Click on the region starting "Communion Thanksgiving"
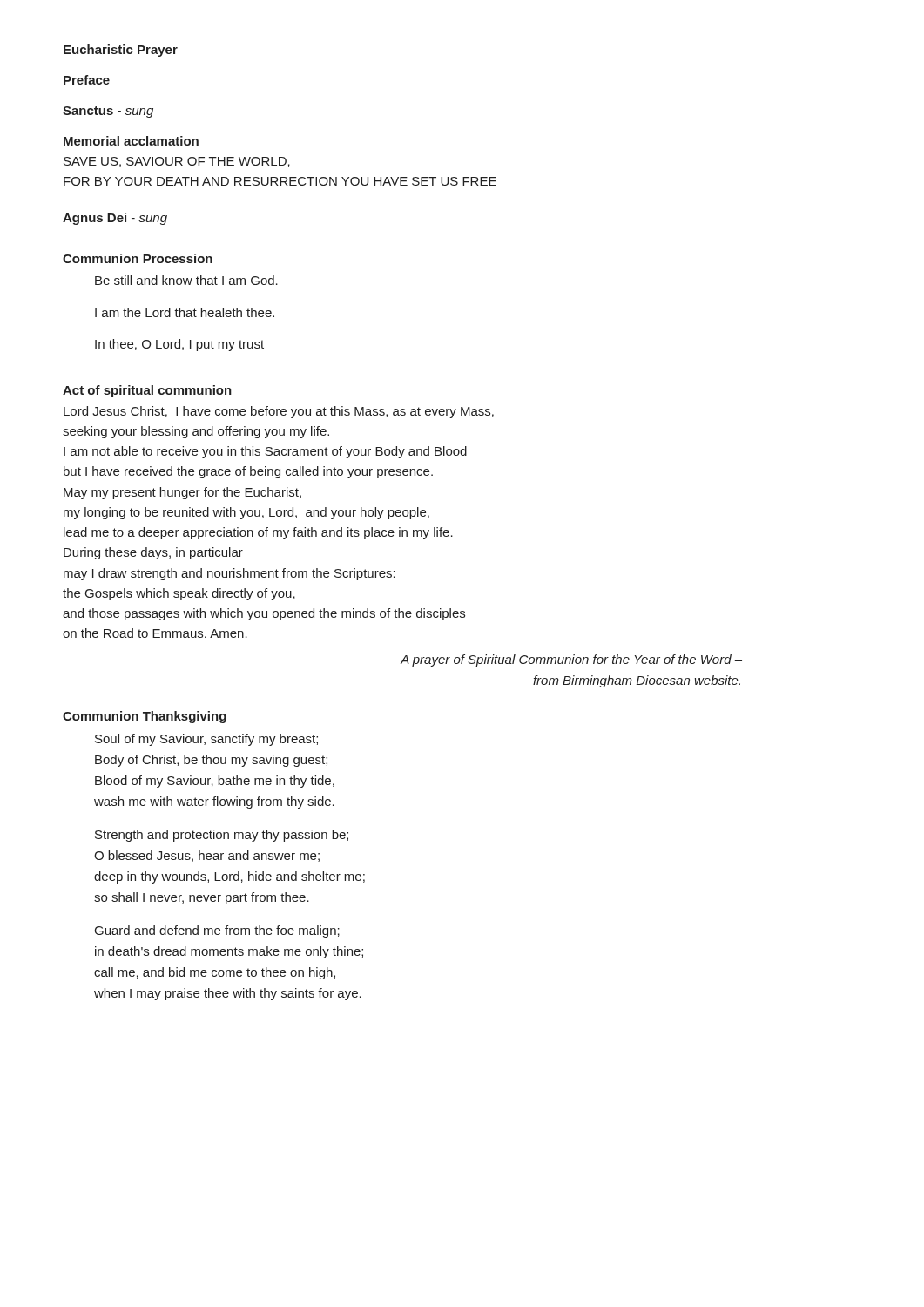Image resolution: width=924 pixels, height=1307 pixels. pos(145,715)
